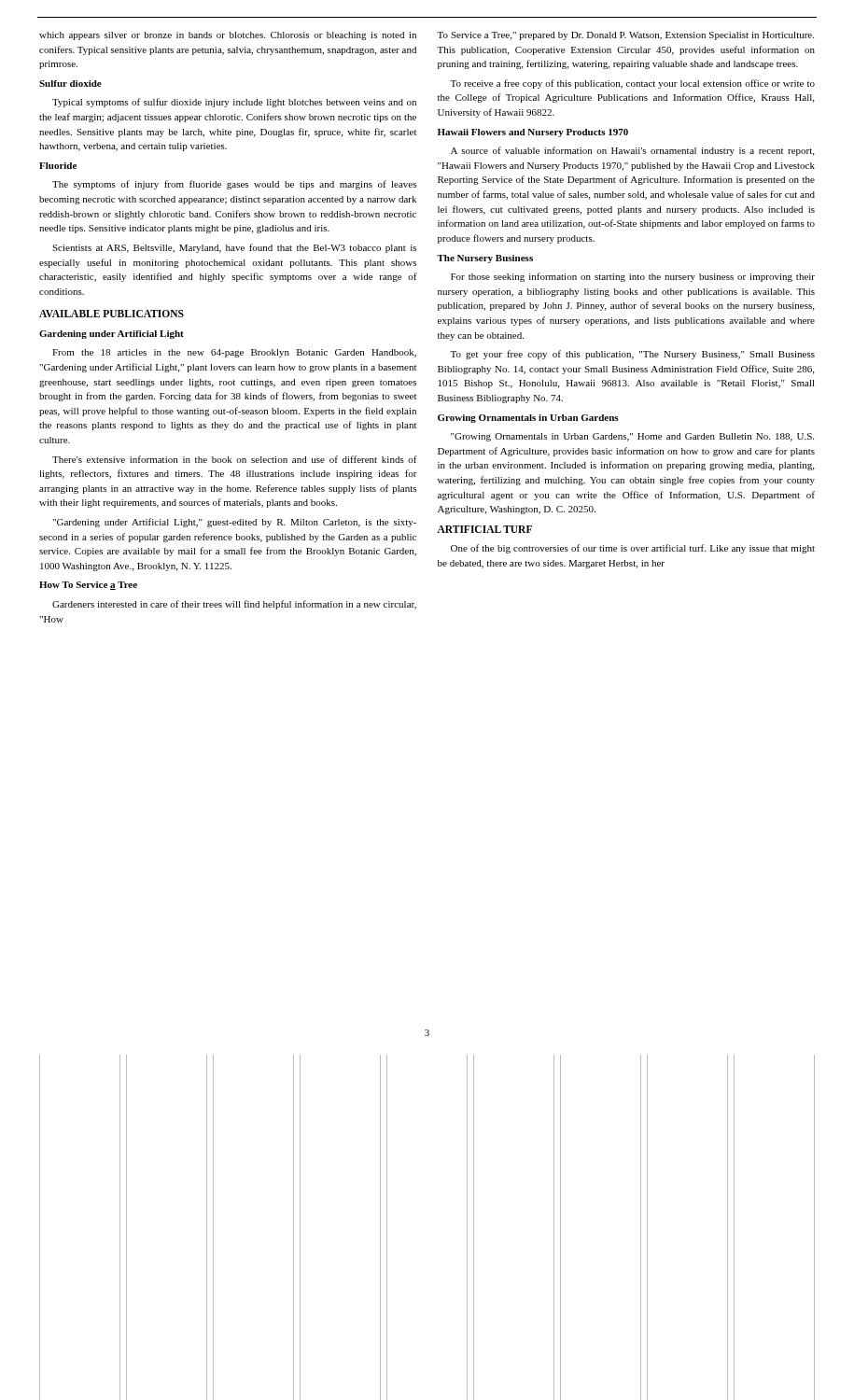Find the text block with the text "One of the big"
Image resolution: width=854 pixels, height=1400 pixels.
click(626, 556)
